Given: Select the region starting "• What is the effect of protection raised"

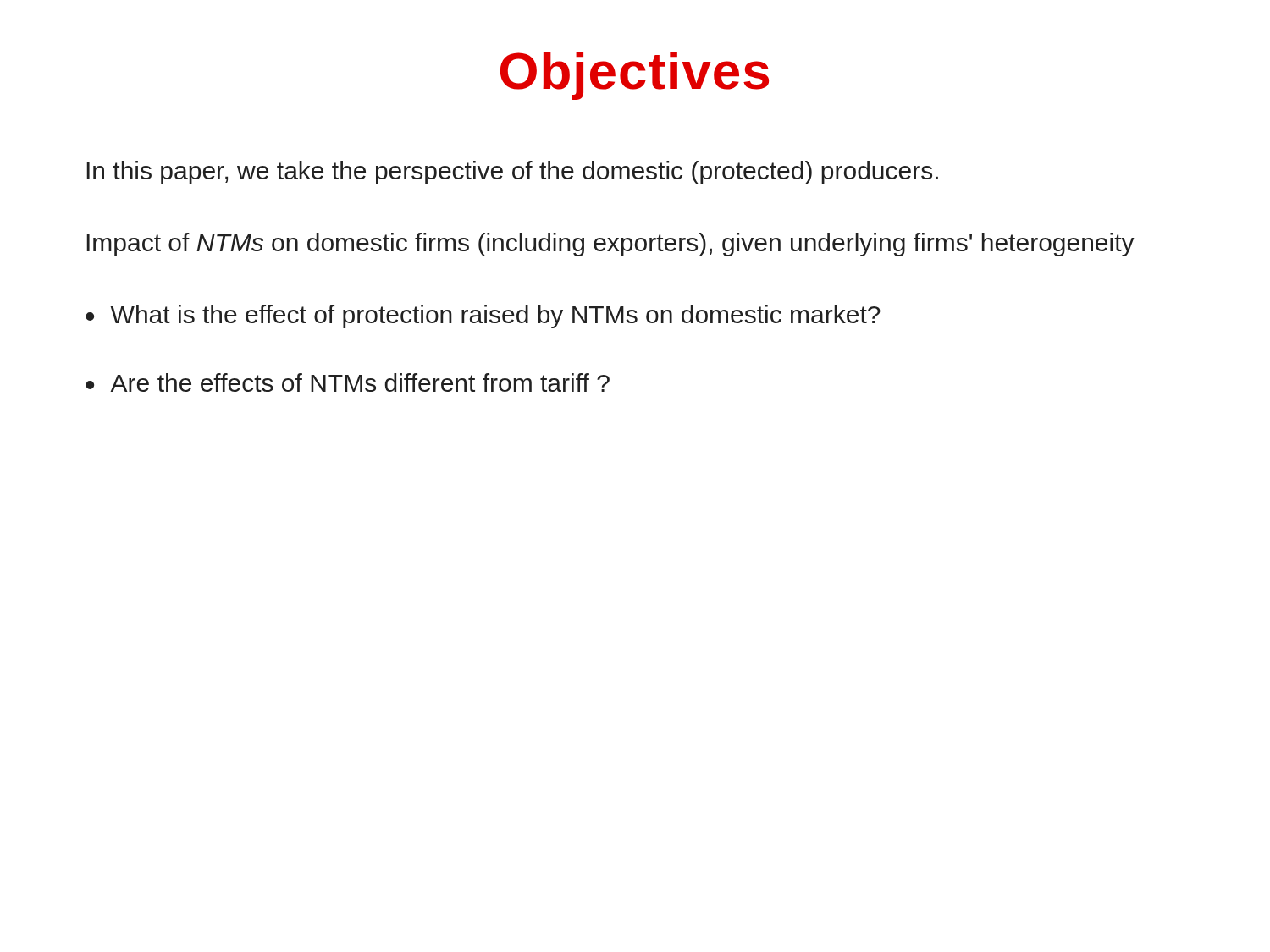Looking at the screenshot, I should (x=483, y=316).
